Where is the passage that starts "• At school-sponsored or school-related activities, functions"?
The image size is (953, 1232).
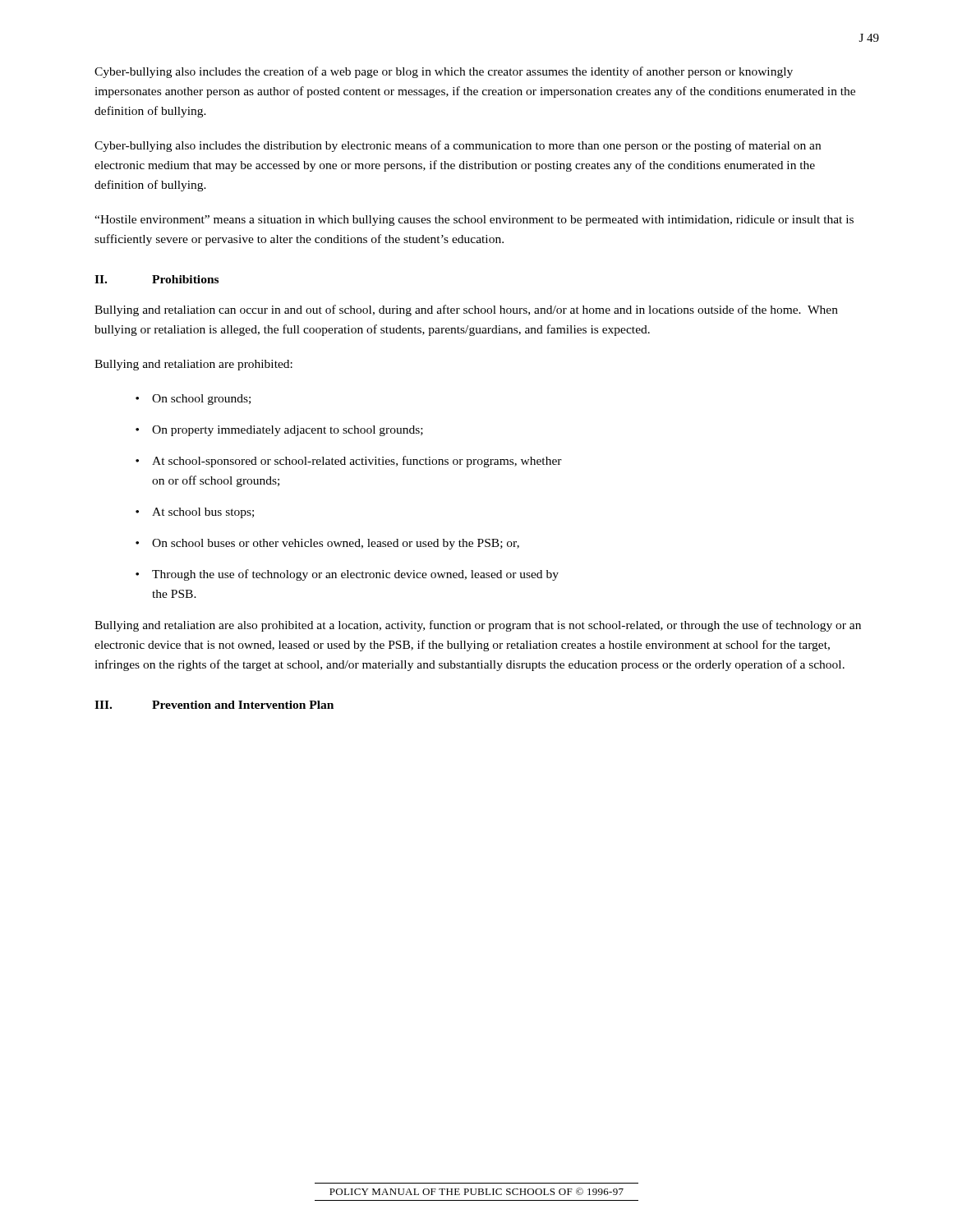479,471
